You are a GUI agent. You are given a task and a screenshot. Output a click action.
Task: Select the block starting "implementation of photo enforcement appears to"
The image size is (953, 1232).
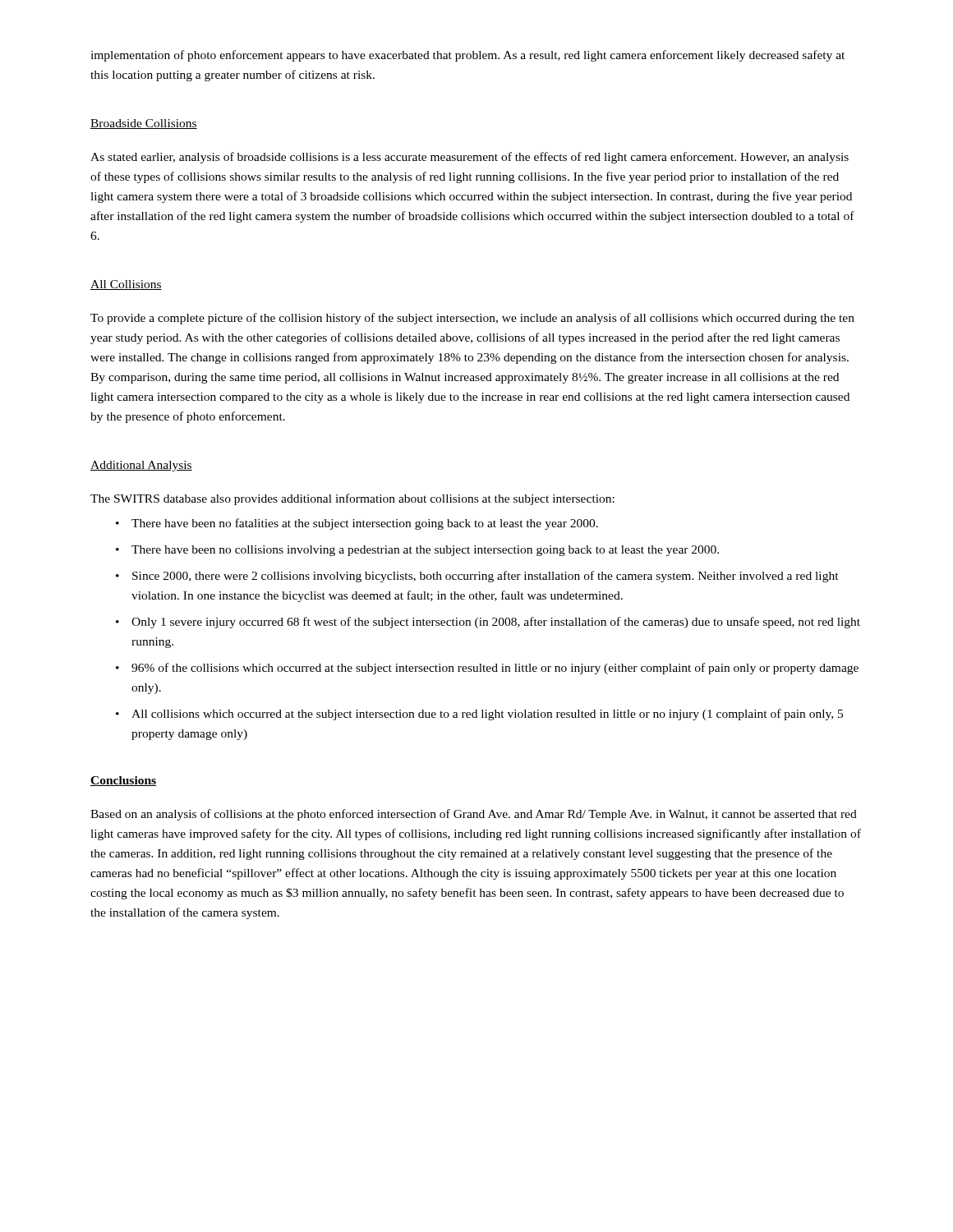468,64
